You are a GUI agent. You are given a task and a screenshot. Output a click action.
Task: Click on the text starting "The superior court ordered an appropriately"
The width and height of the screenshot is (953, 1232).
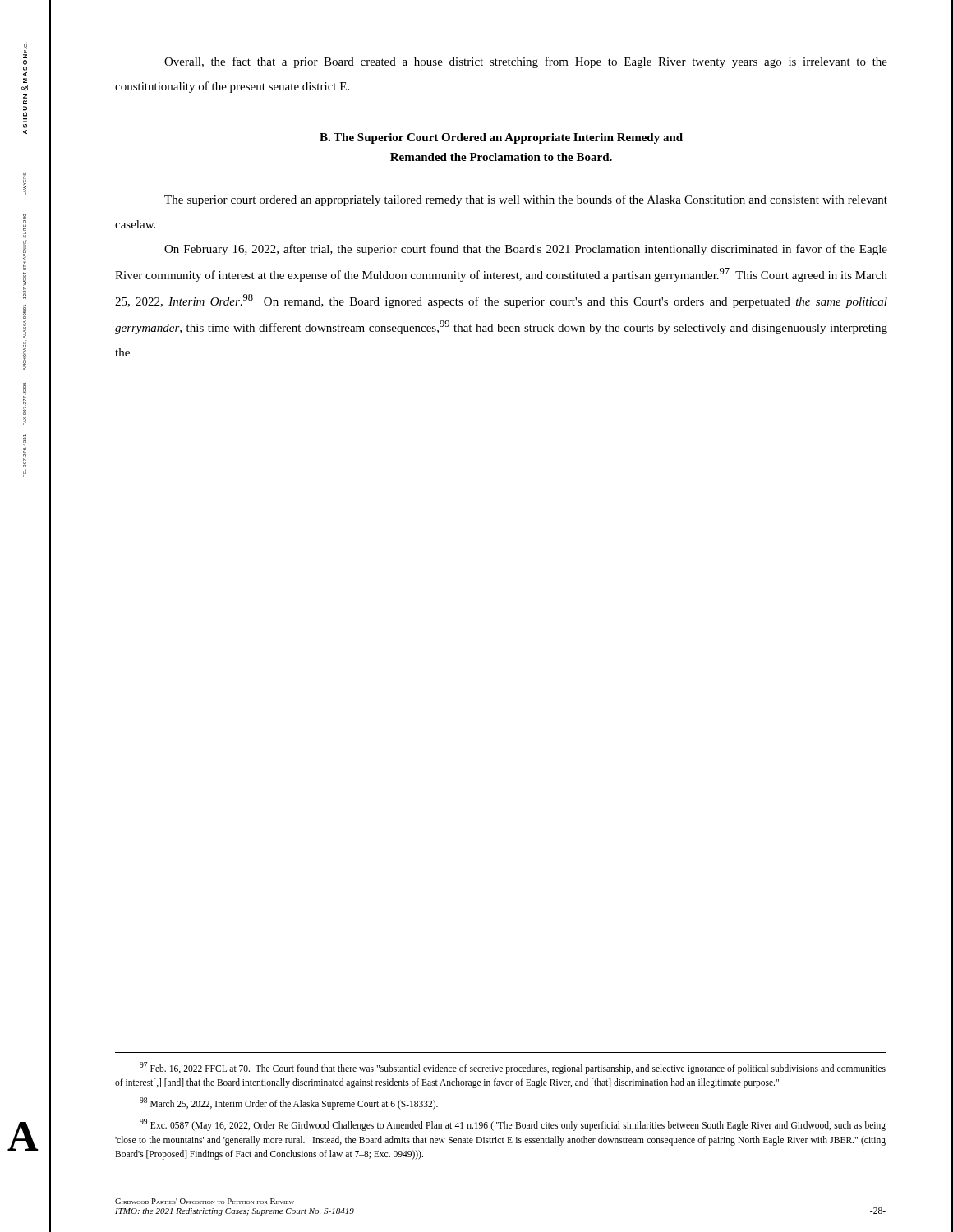pyautogui.click(x=501, y=212)
